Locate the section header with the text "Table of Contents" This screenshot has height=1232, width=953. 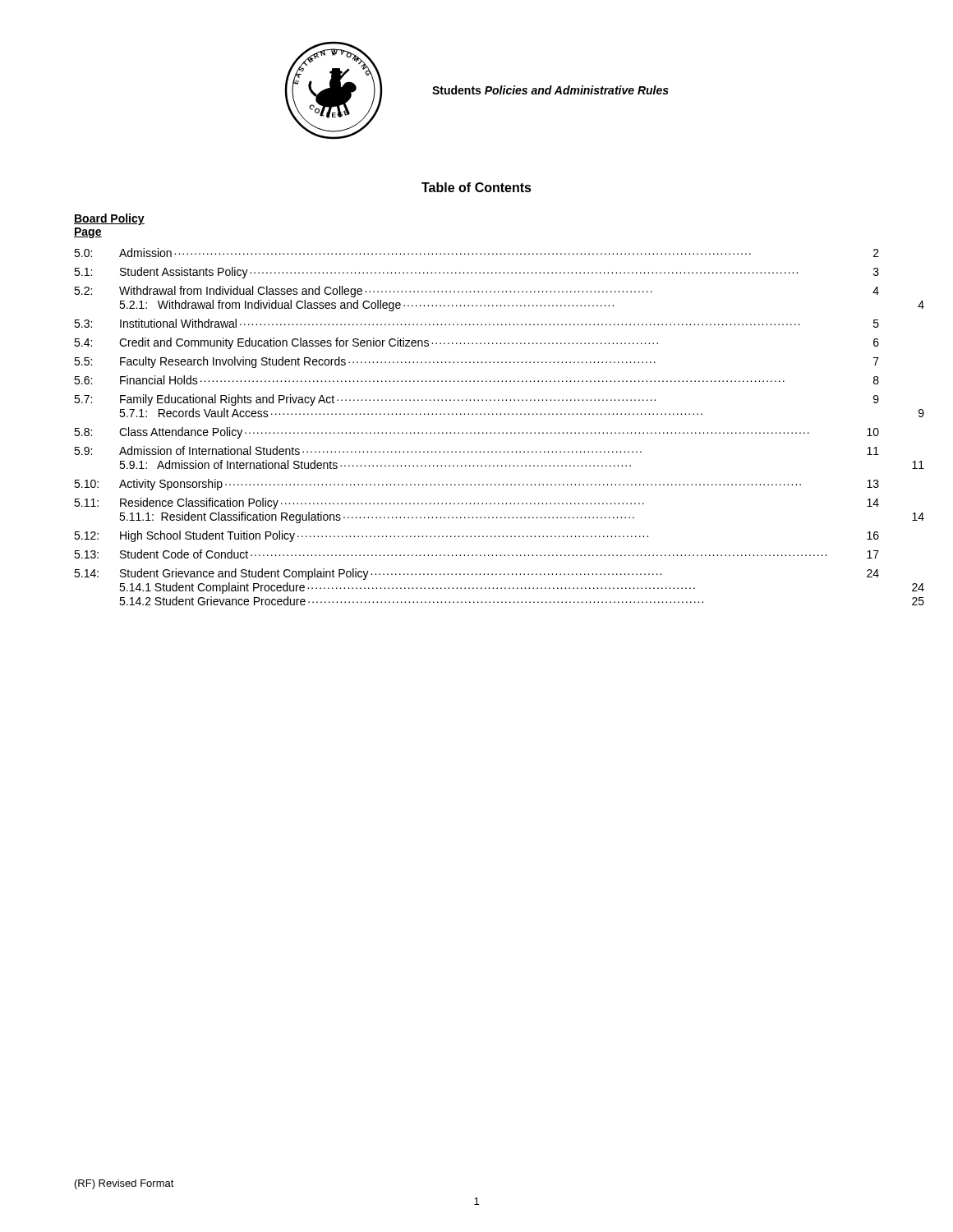point(476,188)
